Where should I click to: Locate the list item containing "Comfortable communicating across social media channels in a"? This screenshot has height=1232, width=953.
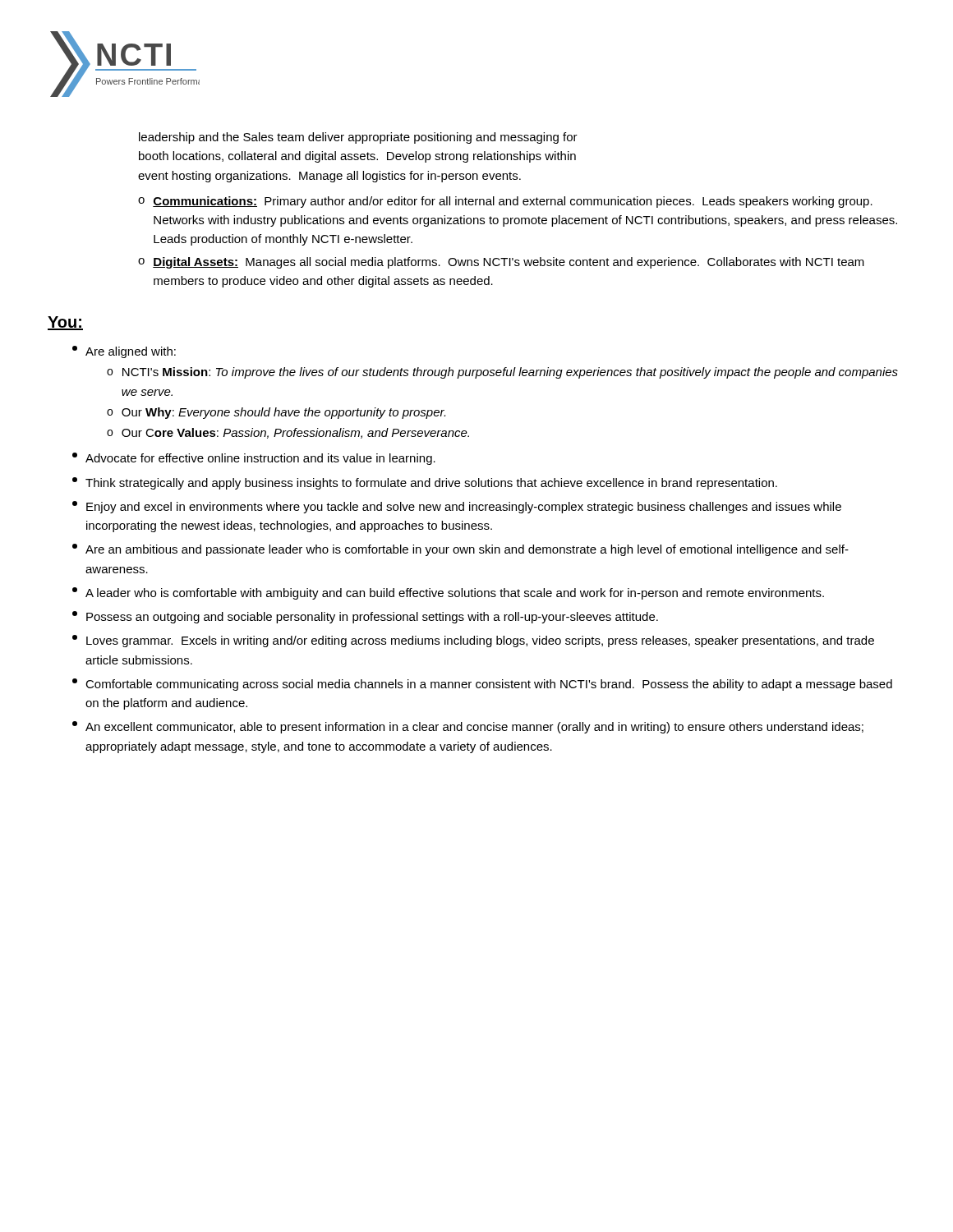tap(489, 693)
